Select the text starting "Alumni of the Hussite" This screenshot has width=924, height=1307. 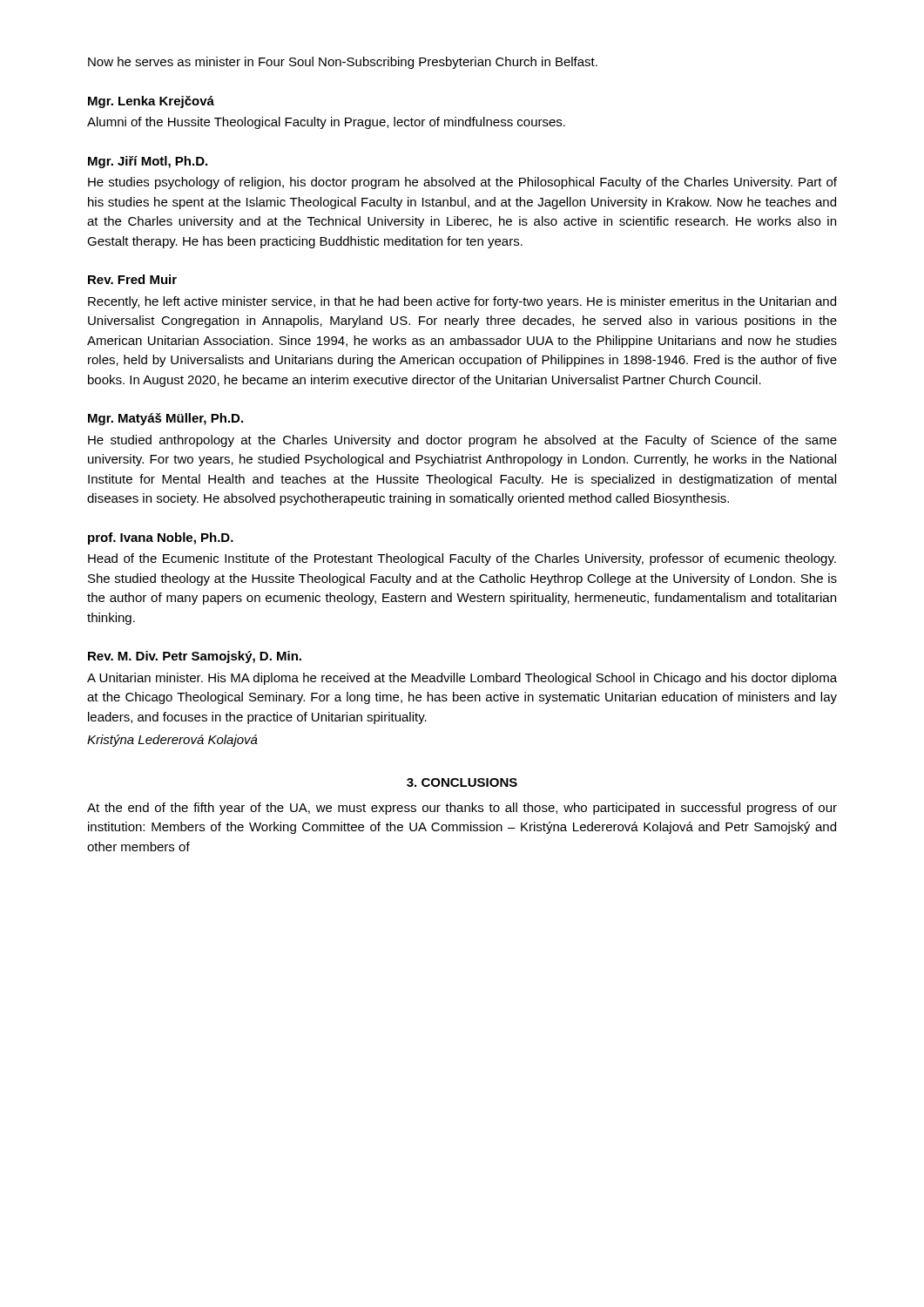[327, 122]
